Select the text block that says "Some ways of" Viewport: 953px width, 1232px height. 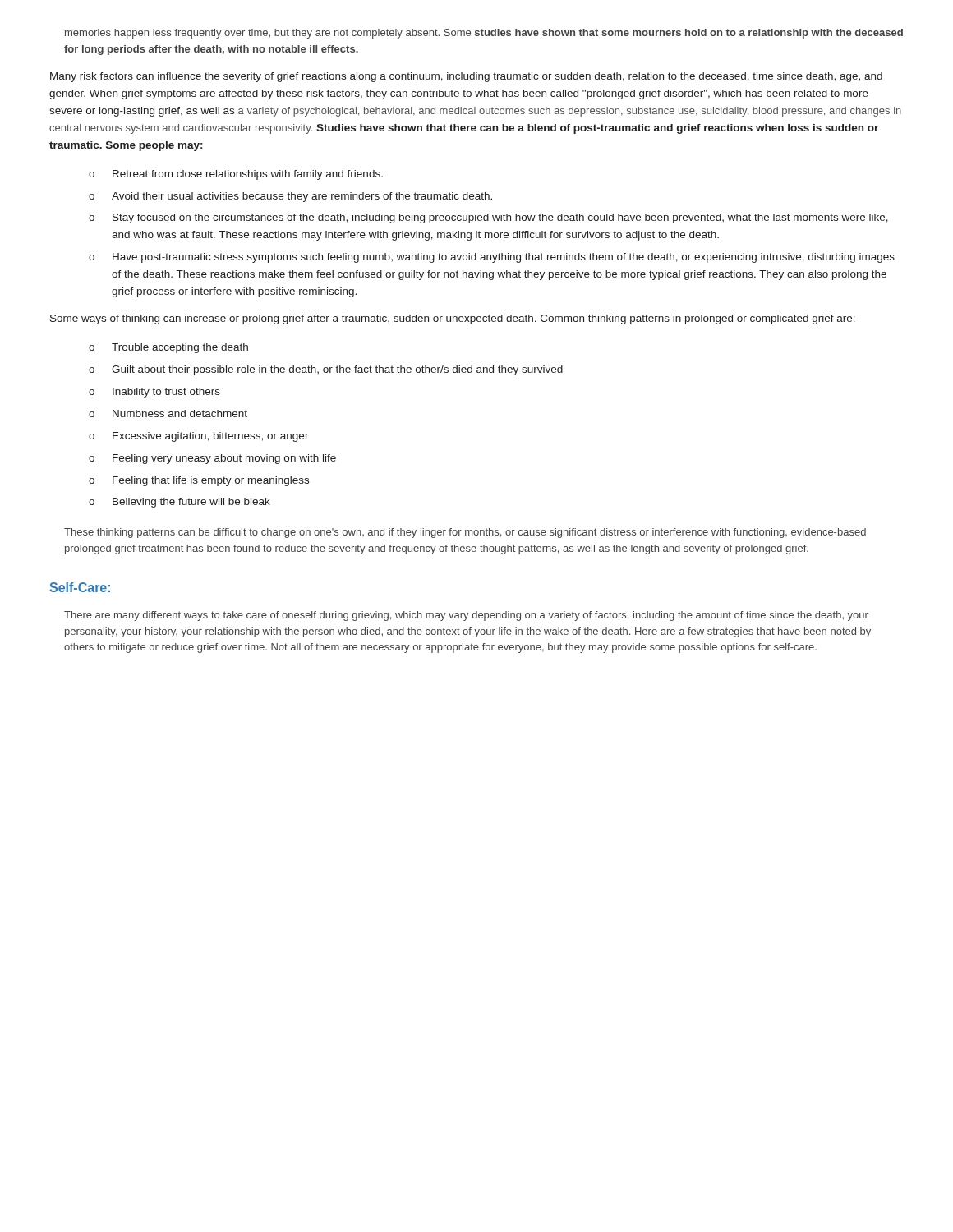[x=452, y=318]
